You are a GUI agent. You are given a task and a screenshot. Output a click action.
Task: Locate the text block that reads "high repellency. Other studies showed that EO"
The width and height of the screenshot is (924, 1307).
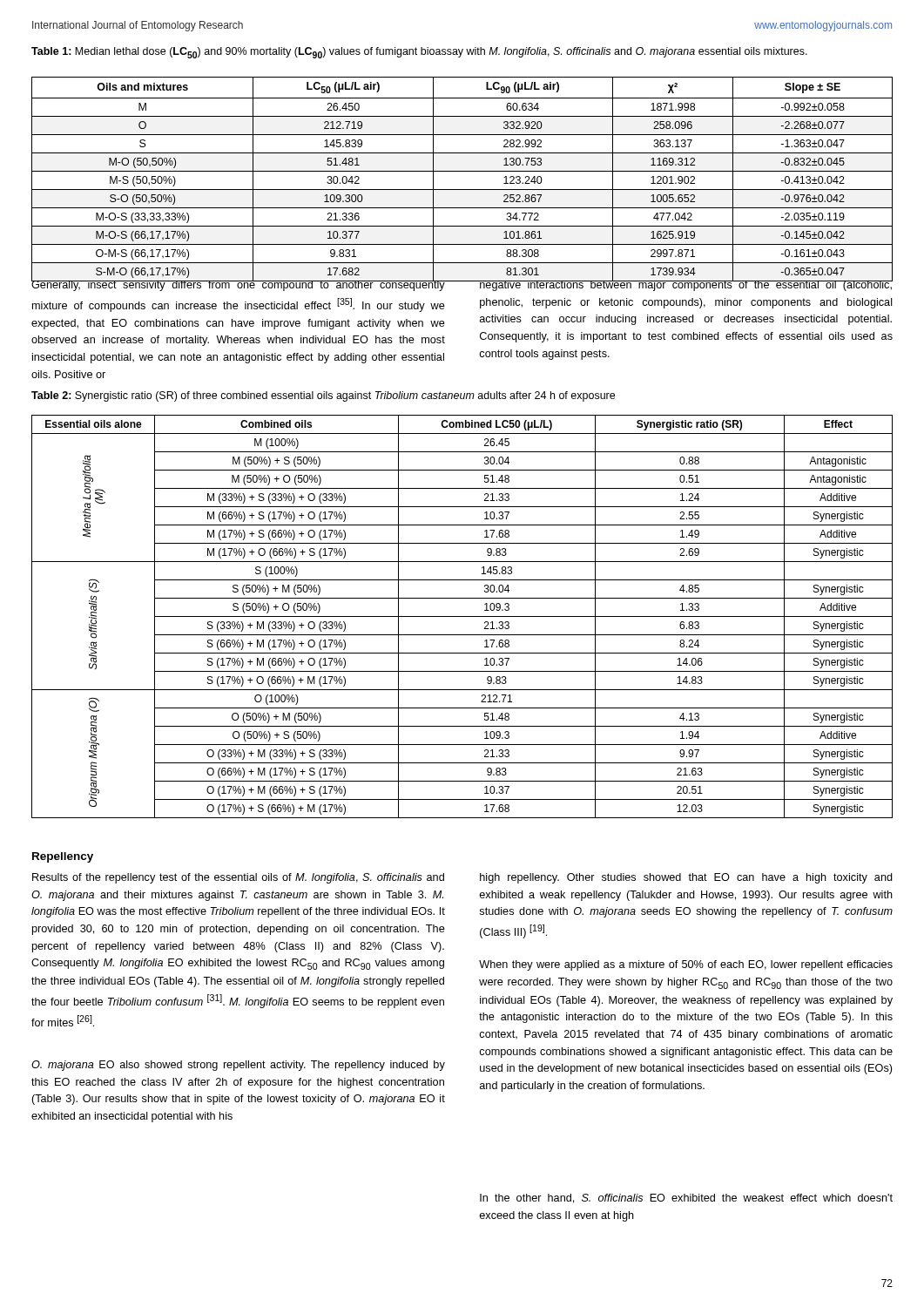click(x=686, y=905)
